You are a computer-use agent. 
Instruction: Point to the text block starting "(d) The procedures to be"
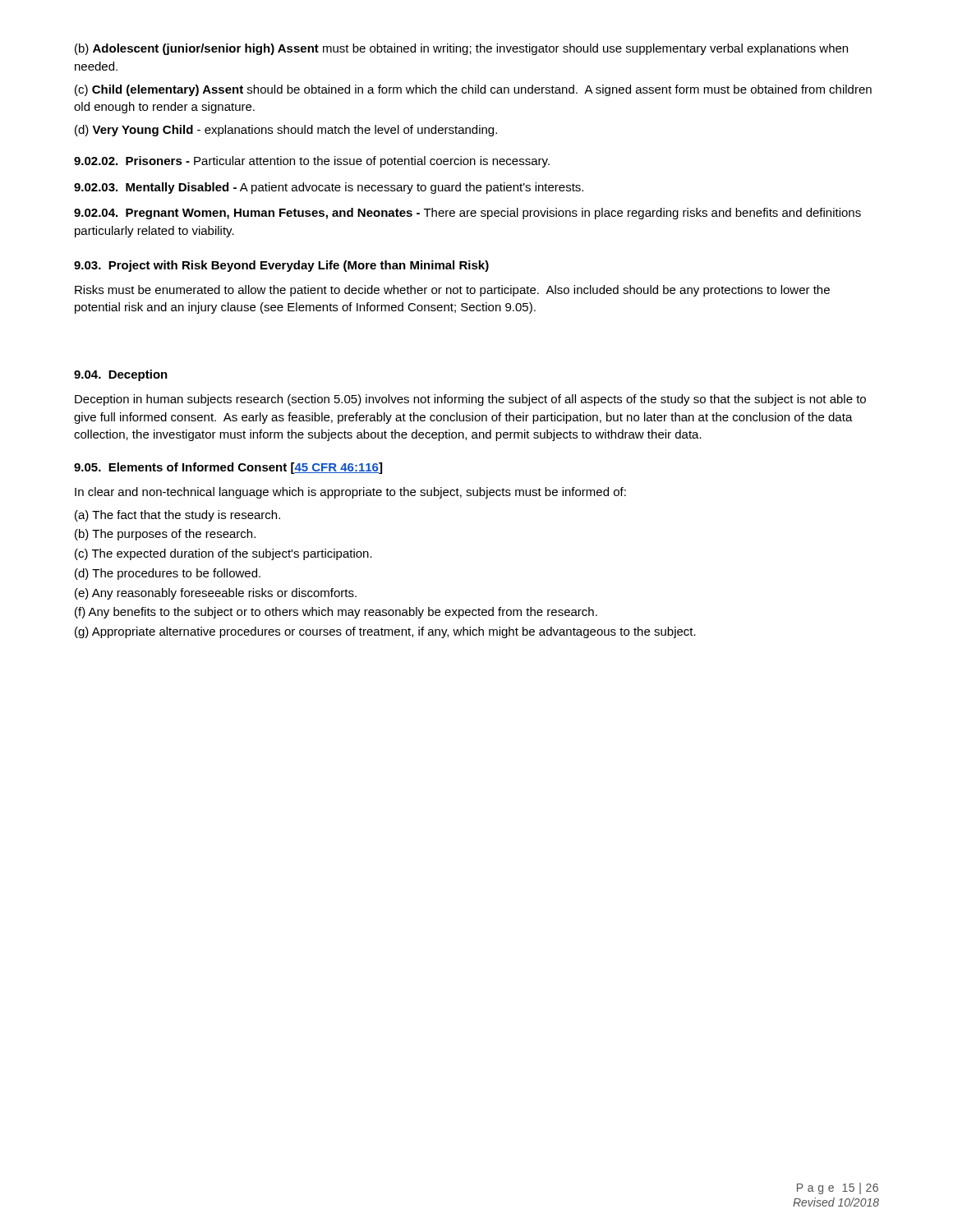[168, 573]
